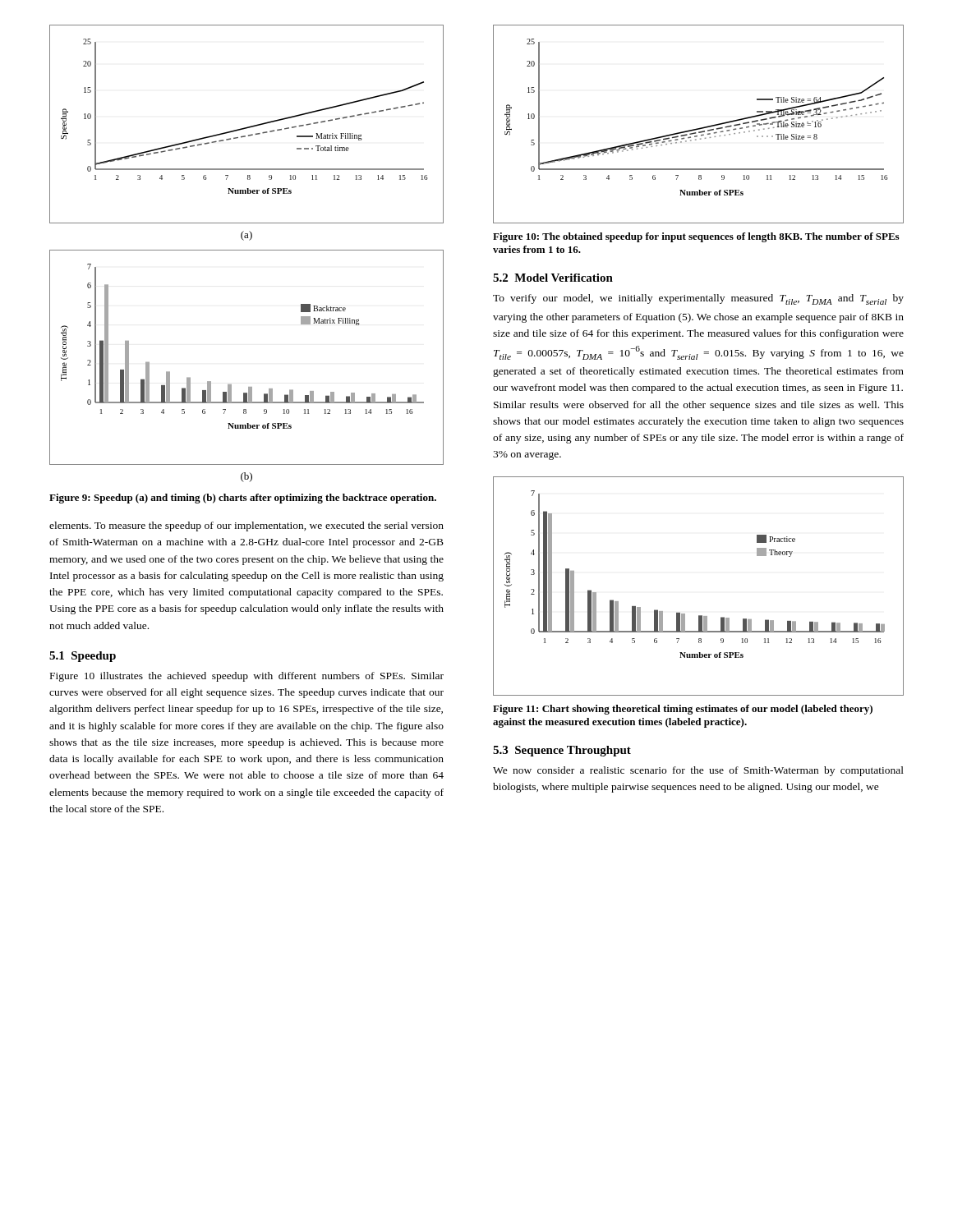Navigate to the passage starting "elements. To measure the"

pyautogui.click(x=246, y=575)
